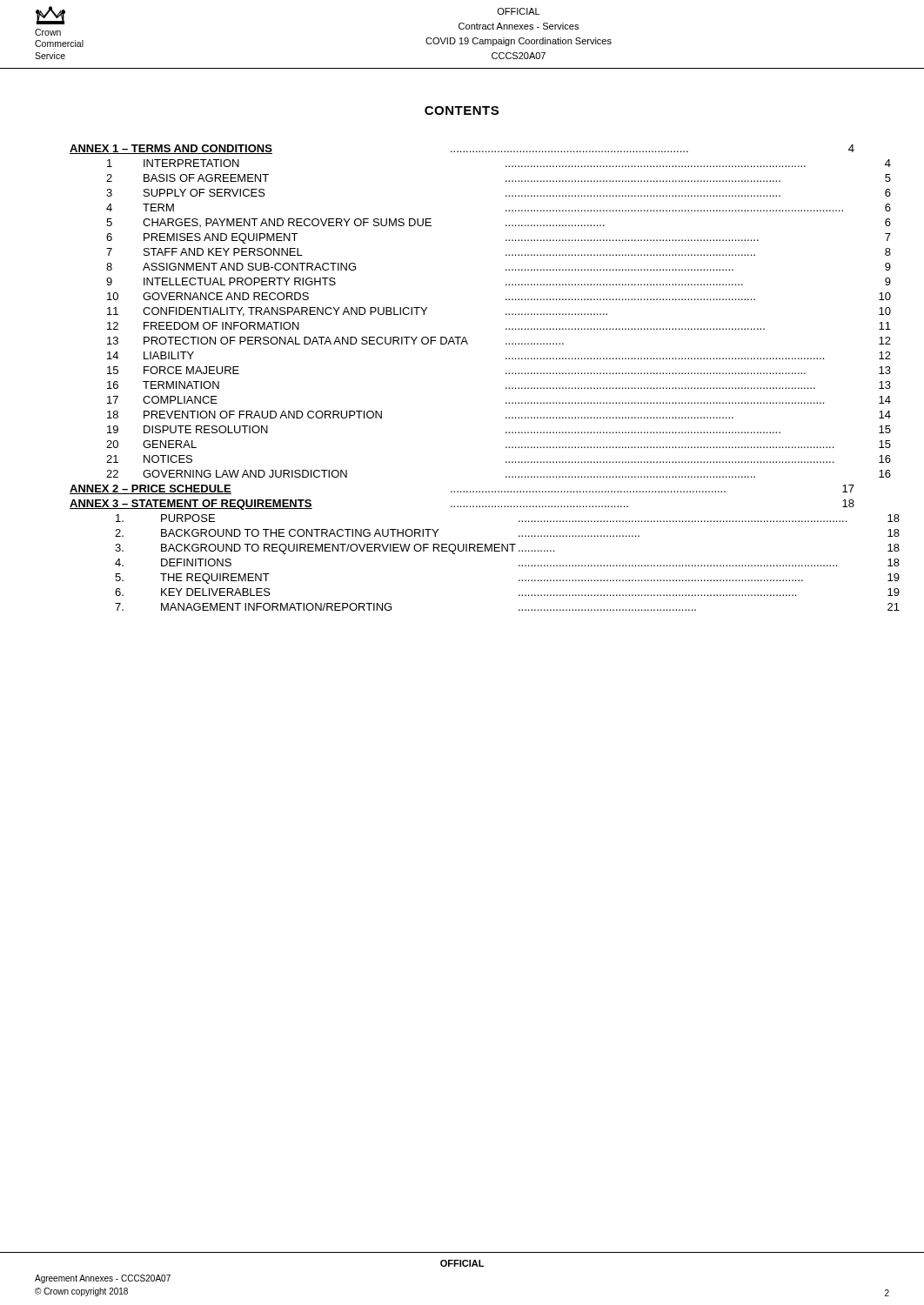Where does it say "8 ASSIGNMENT AND SUB-CONTRACTING"?
This screenshot has width=924, height=1305.
pos(499,267)
